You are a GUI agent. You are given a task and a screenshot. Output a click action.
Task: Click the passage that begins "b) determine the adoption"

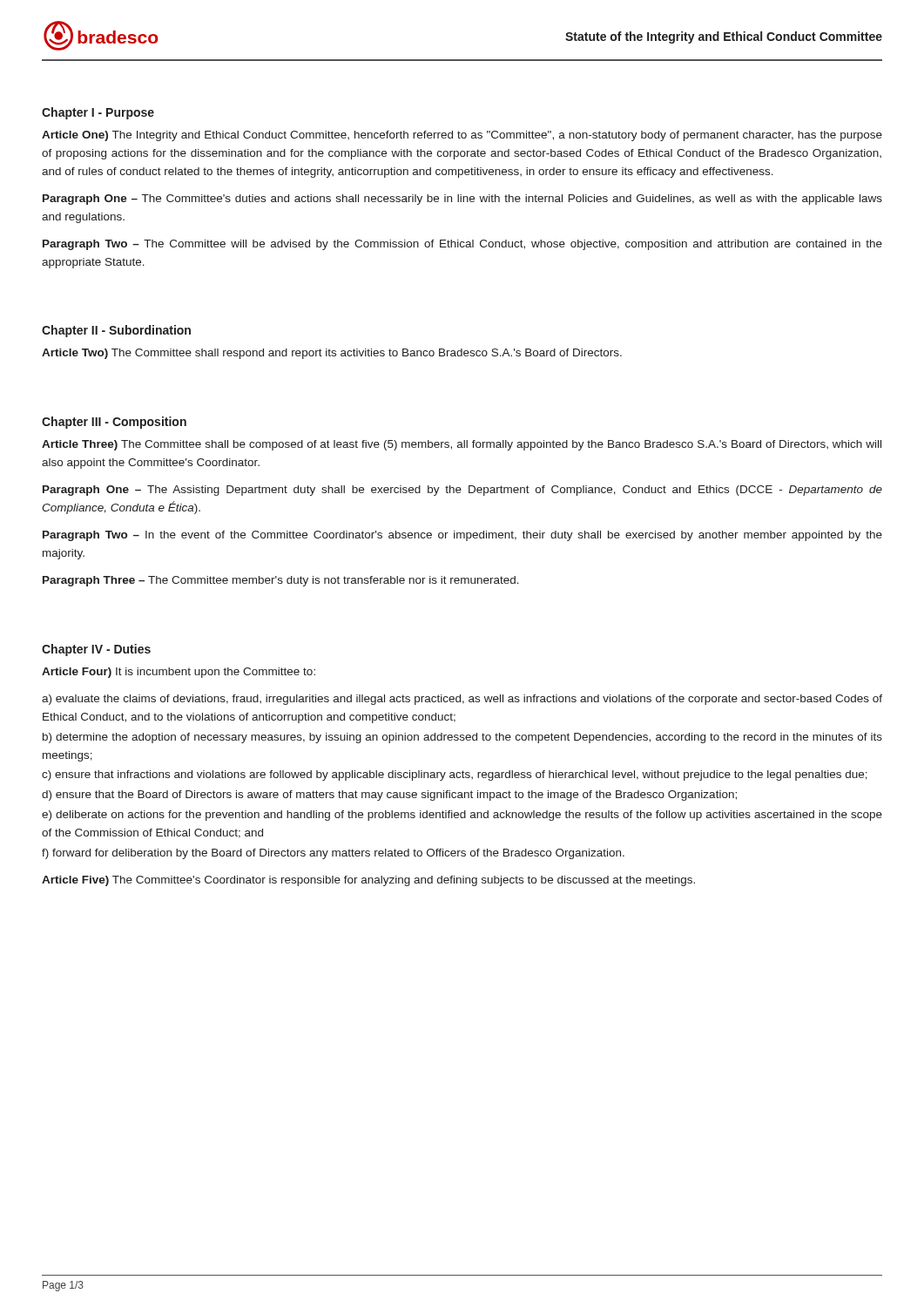tap(462, 745)
